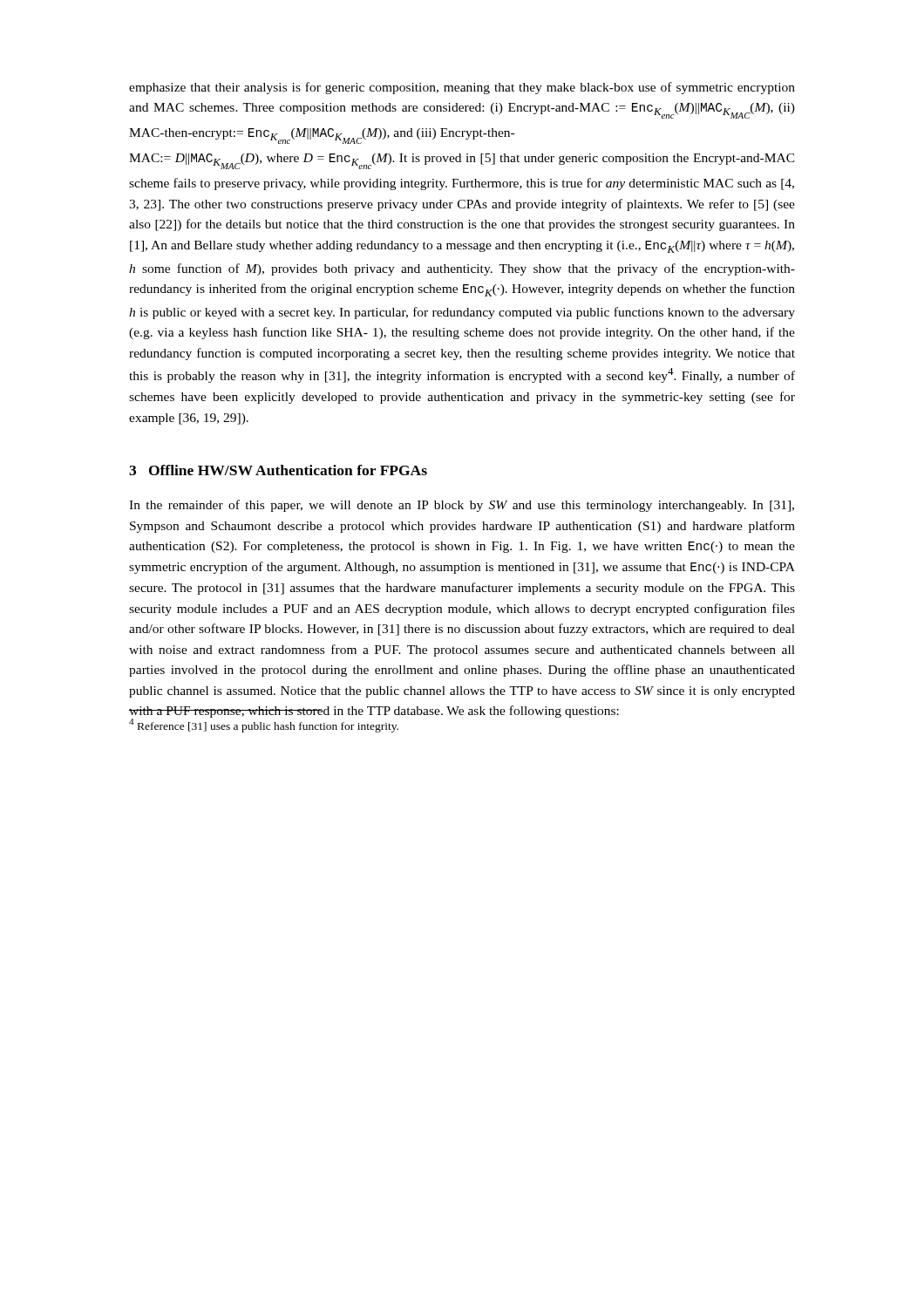This screenshot has width=924, height=1308.
Task: Click on the text block containing "emphasize that their analysis is for generic composition,"
Action: 462,252
